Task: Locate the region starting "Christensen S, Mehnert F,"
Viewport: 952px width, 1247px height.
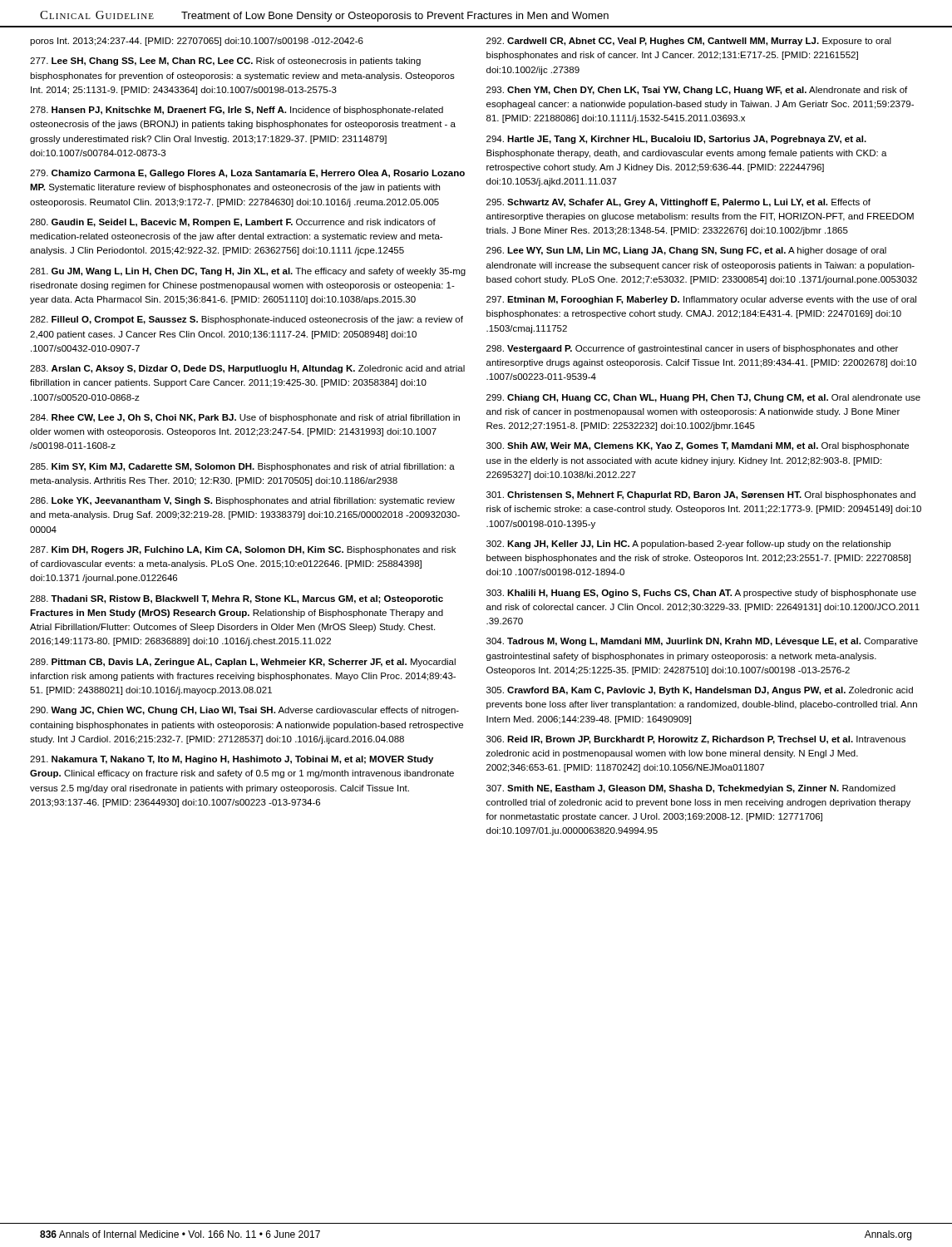Action: pyautogui.click(x=704, y=509)
